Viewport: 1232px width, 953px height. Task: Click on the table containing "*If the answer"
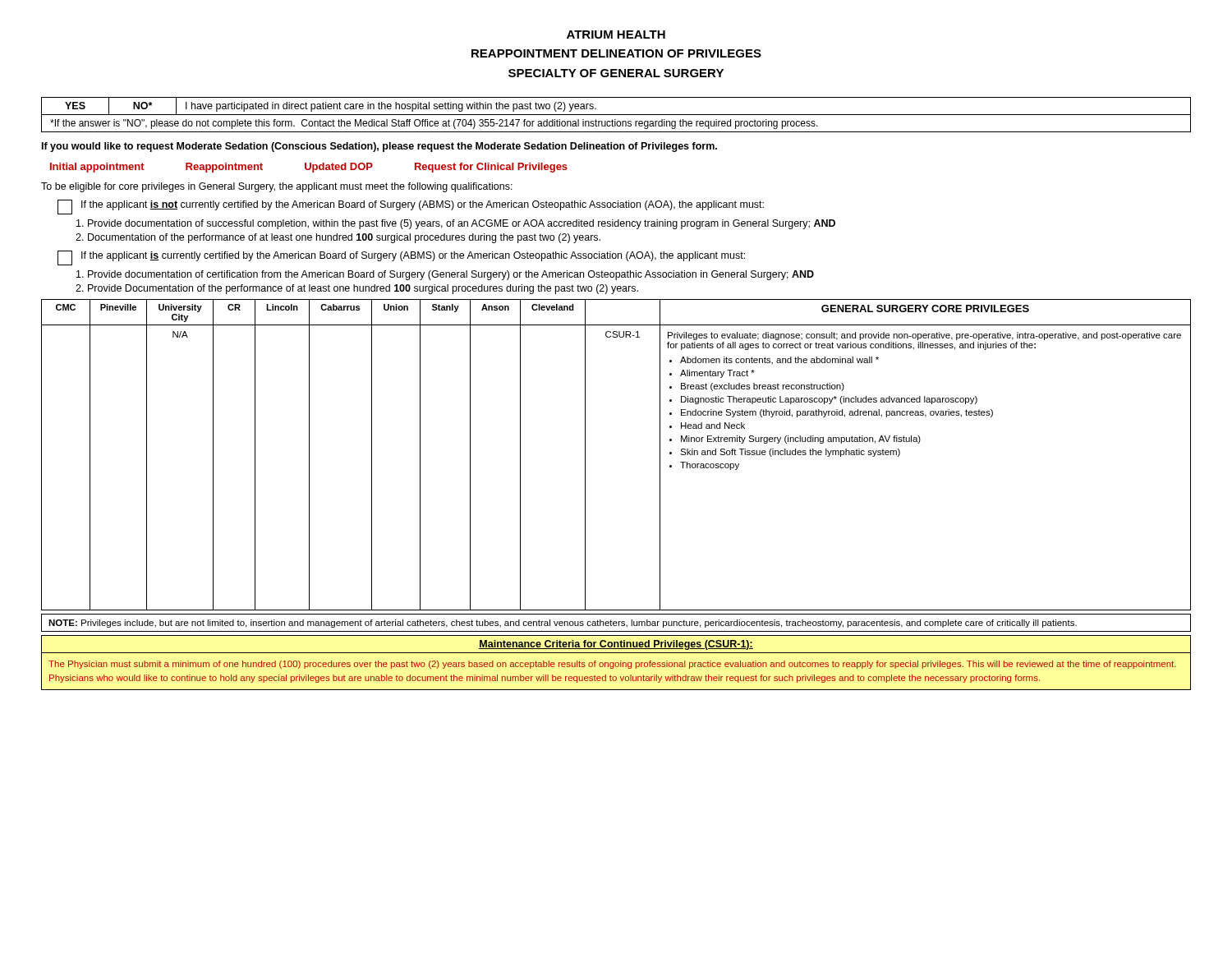point(616,114)
